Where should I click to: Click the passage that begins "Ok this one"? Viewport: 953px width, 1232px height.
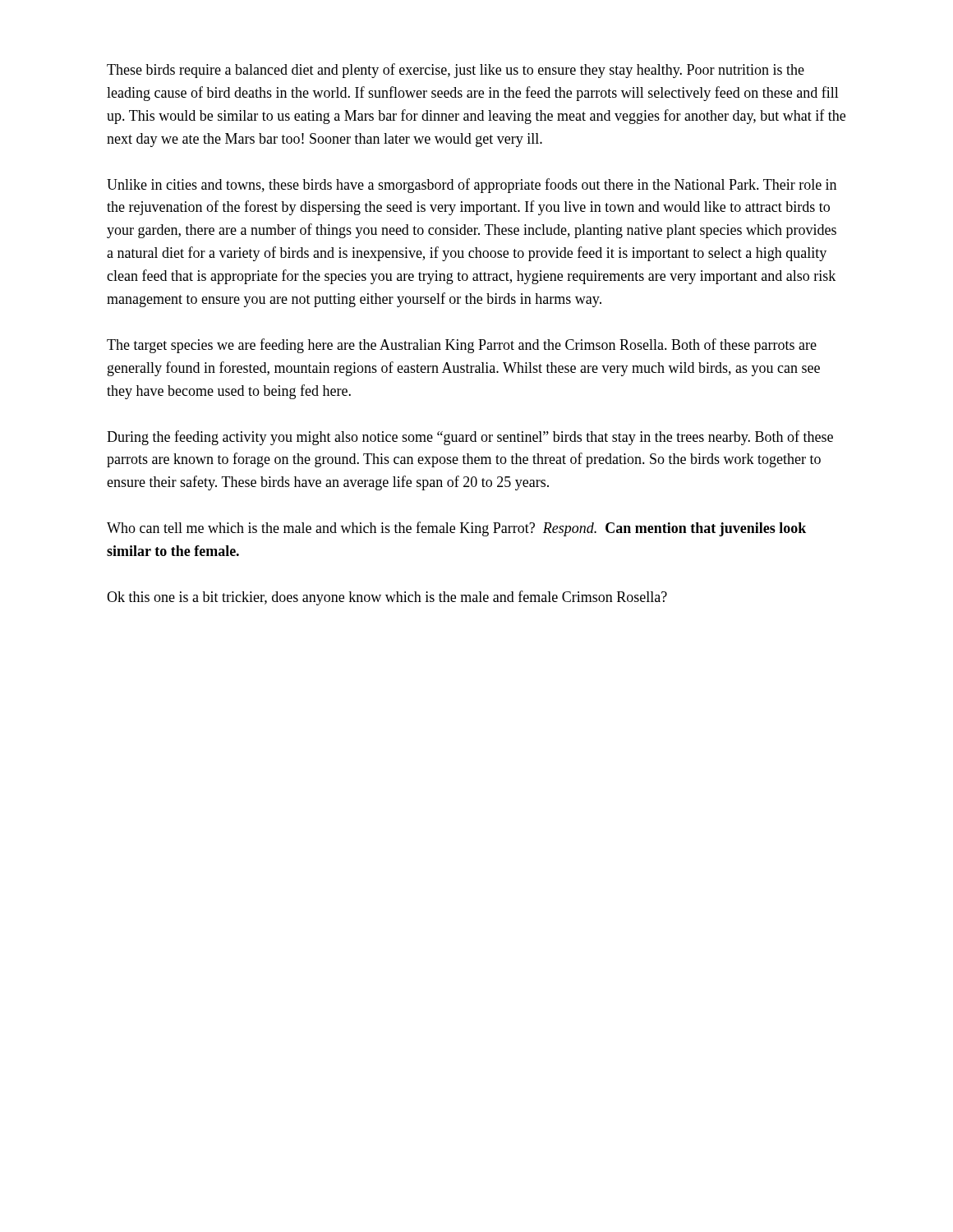pos(387,597)
